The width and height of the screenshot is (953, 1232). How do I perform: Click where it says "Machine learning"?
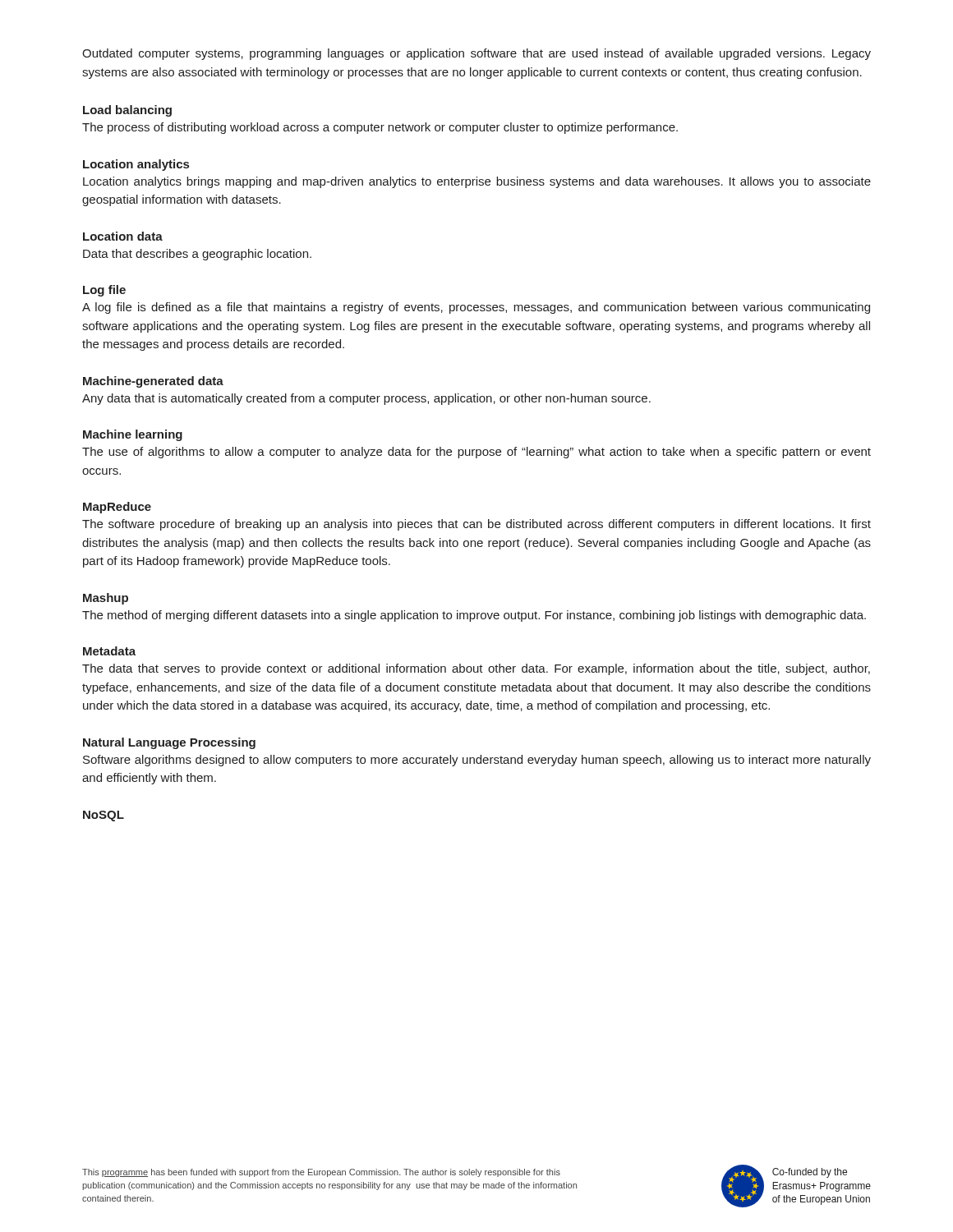click(132, 434)
